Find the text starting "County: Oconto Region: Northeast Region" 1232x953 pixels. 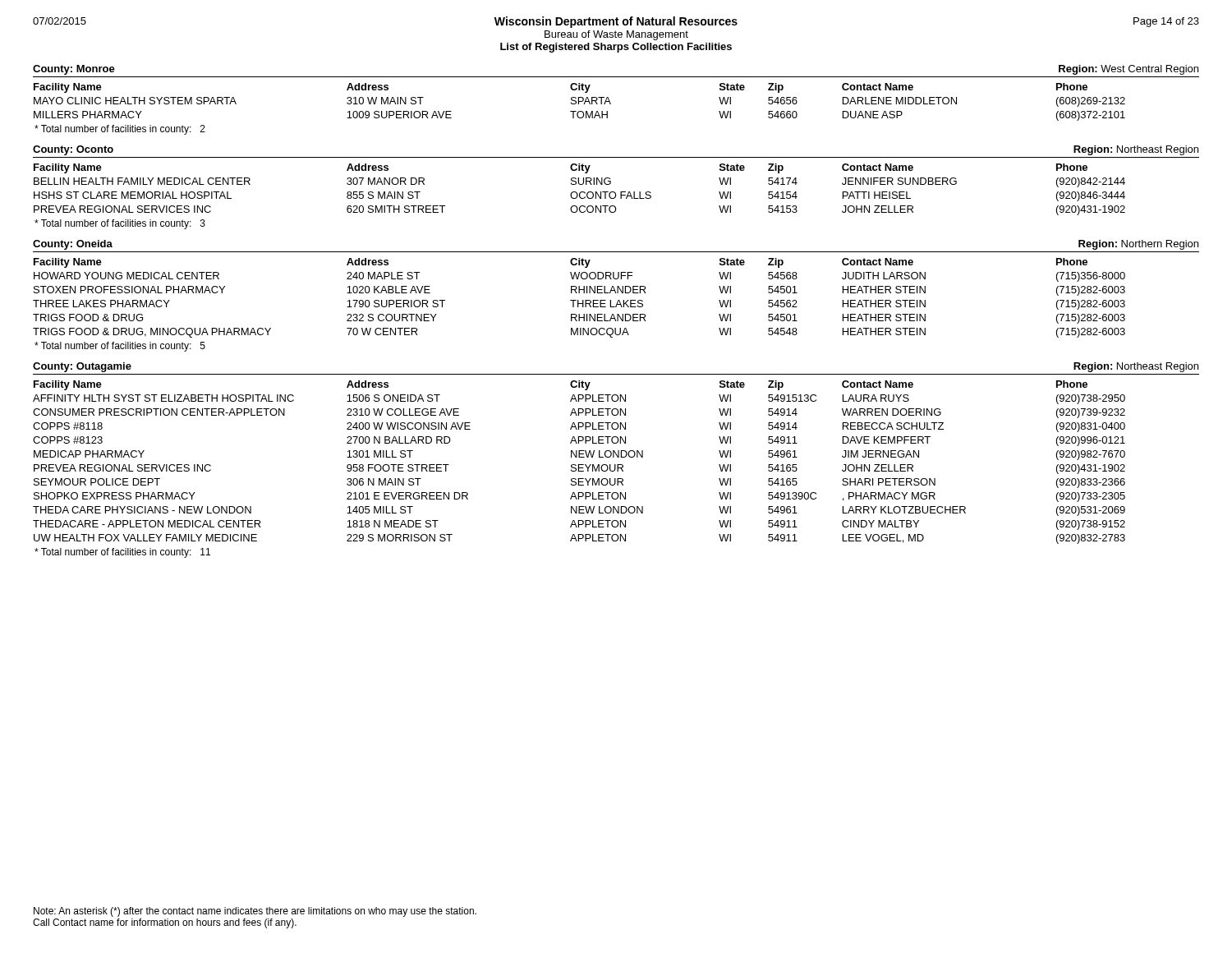(x=616, y=150)
